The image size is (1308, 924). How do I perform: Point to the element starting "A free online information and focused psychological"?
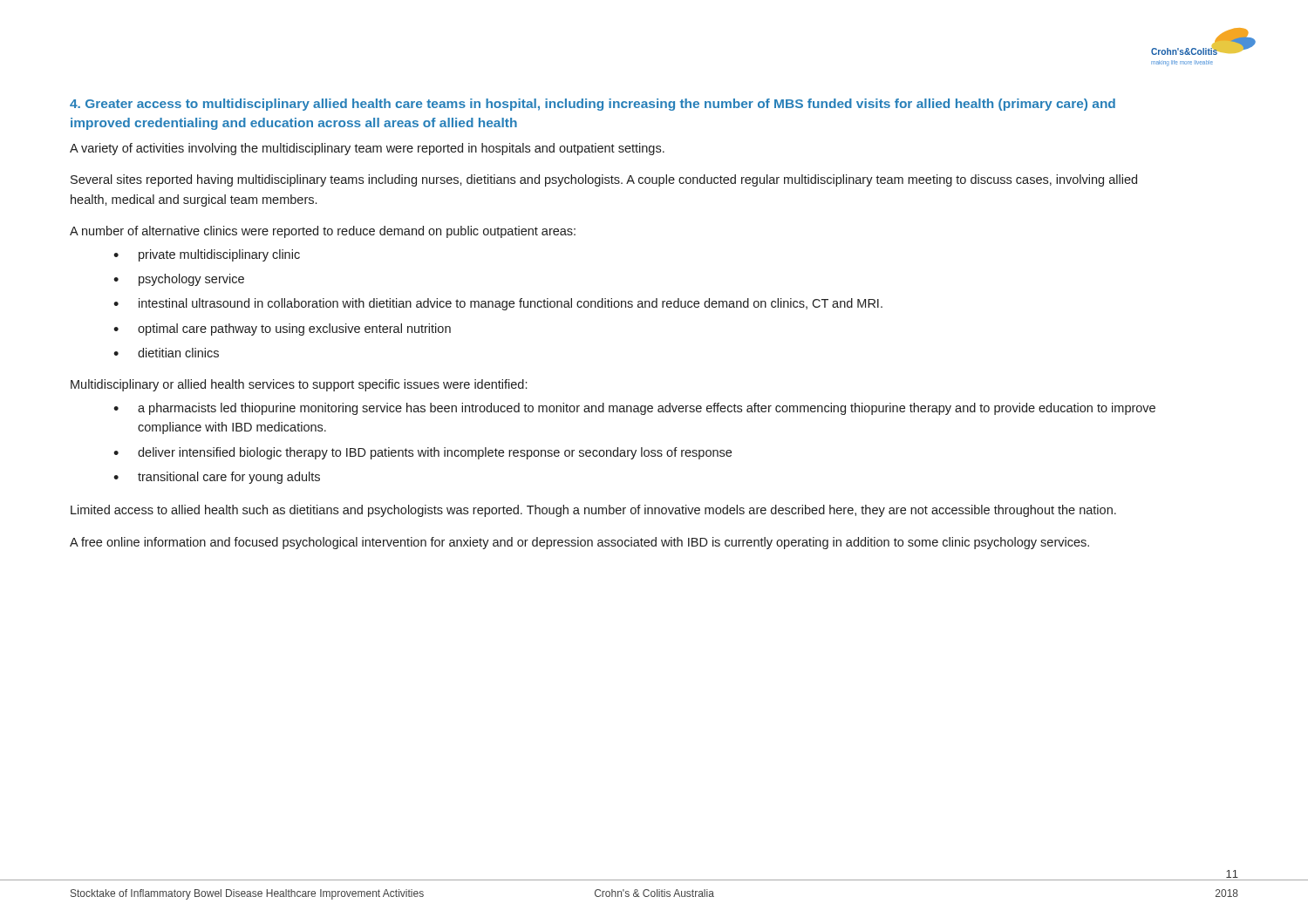[x=580, y=542]
